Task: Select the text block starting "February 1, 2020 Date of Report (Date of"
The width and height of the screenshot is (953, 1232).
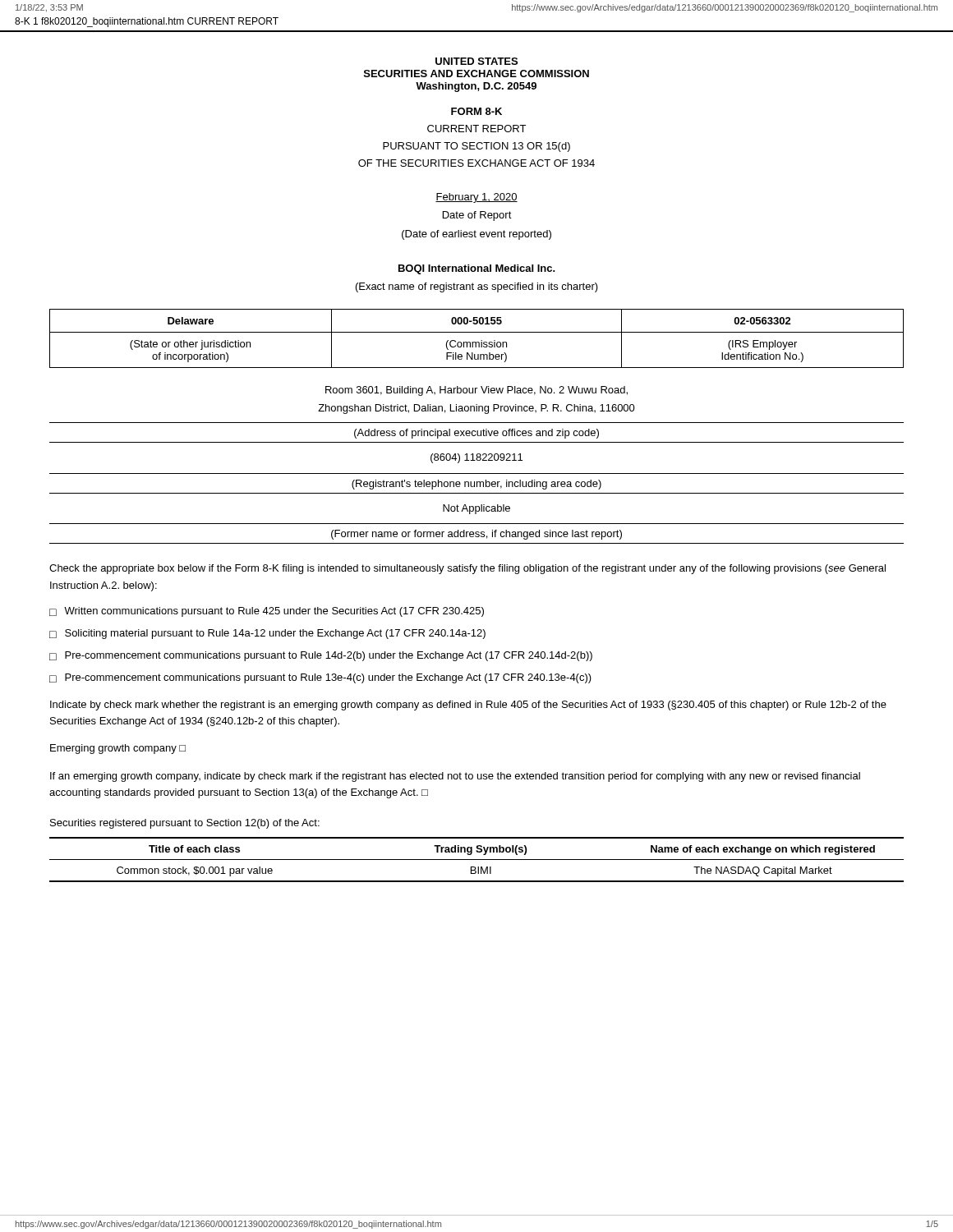Action: pyautogui.click(x=476, y=215)
